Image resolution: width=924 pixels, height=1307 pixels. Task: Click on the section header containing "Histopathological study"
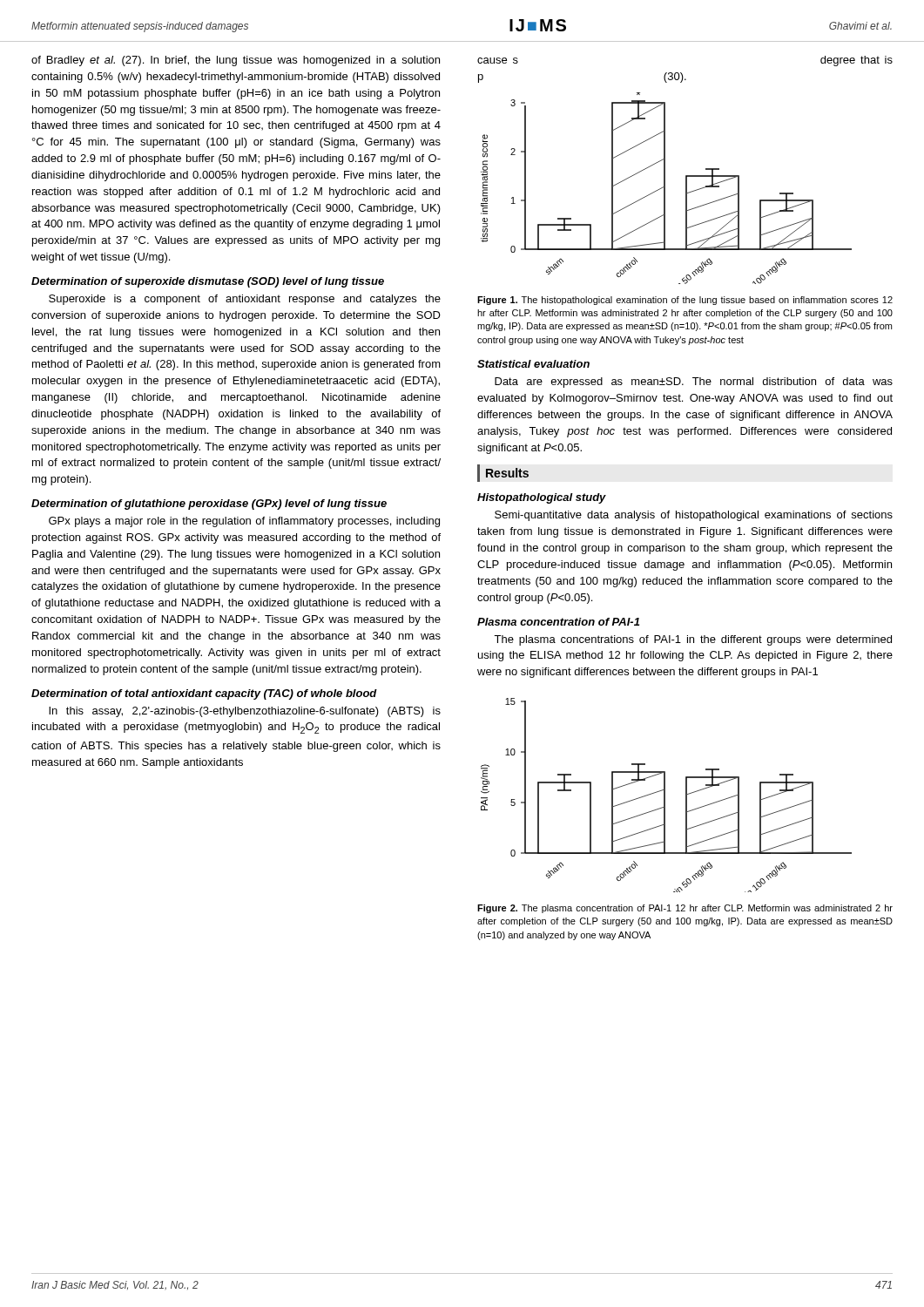point(541,497)
